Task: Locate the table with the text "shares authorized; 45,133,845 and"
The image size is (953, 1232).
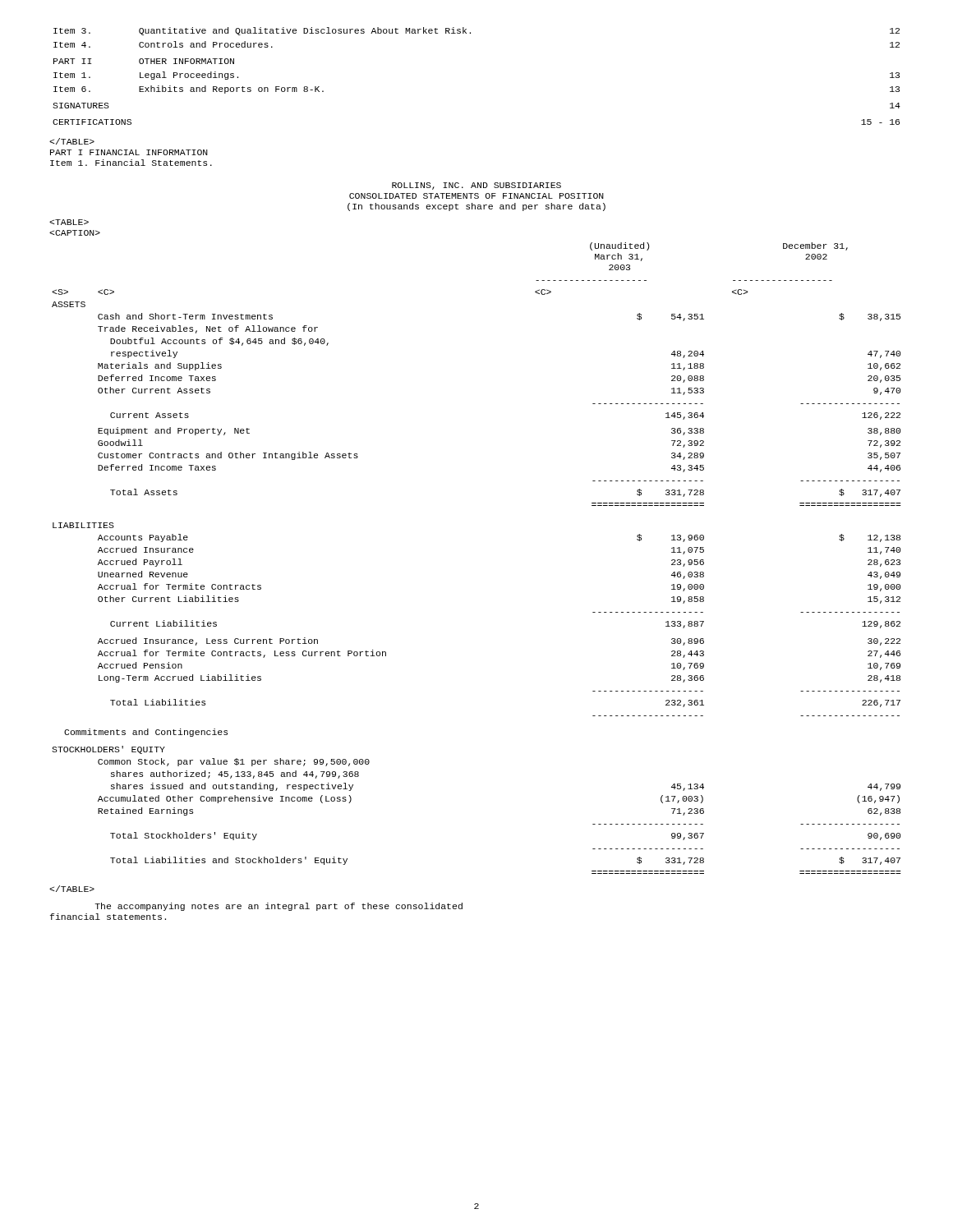Action: (476, 559)
